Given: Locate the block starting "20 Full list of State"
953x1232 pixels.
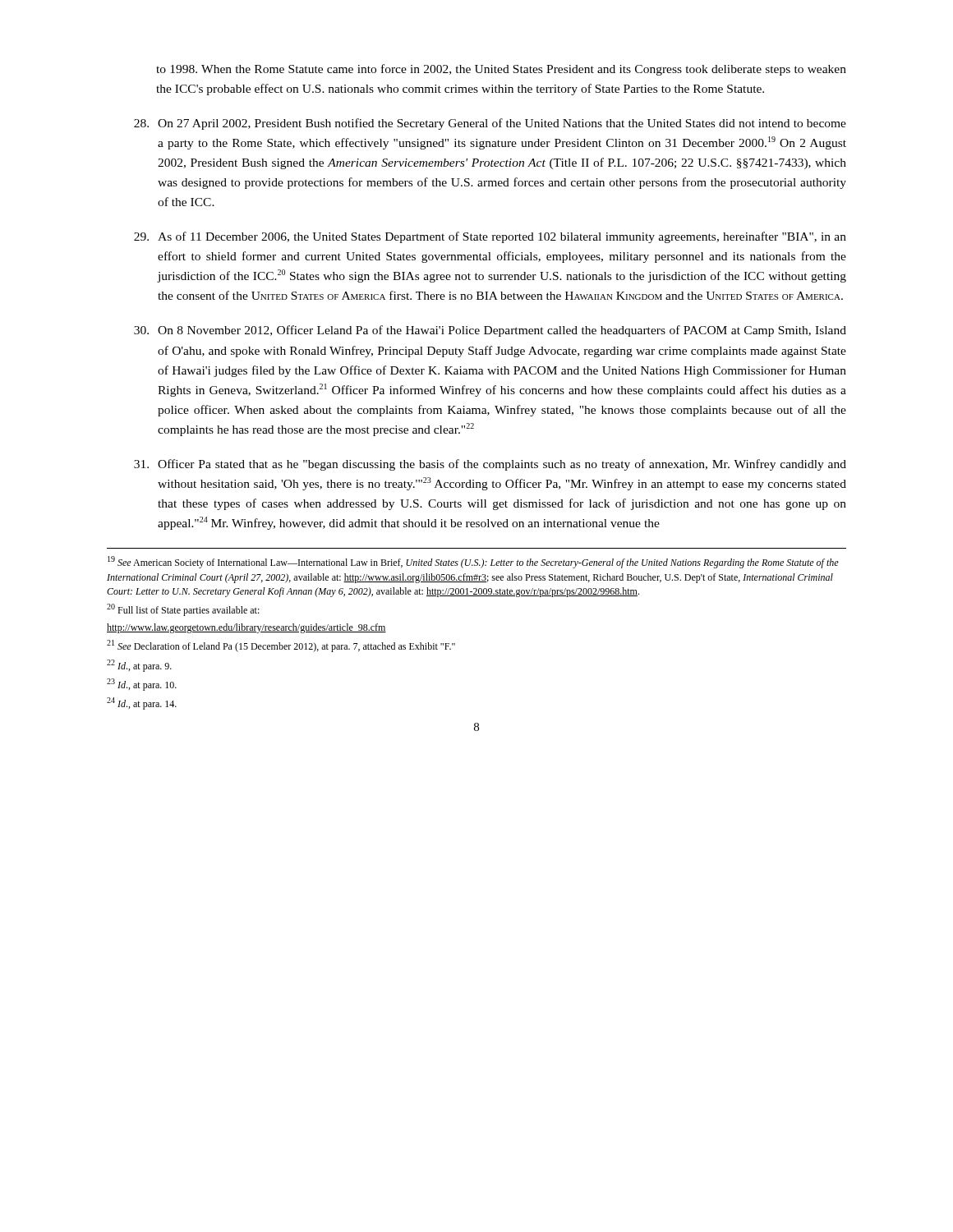Looking at the screenshot, I should [183, 609].
